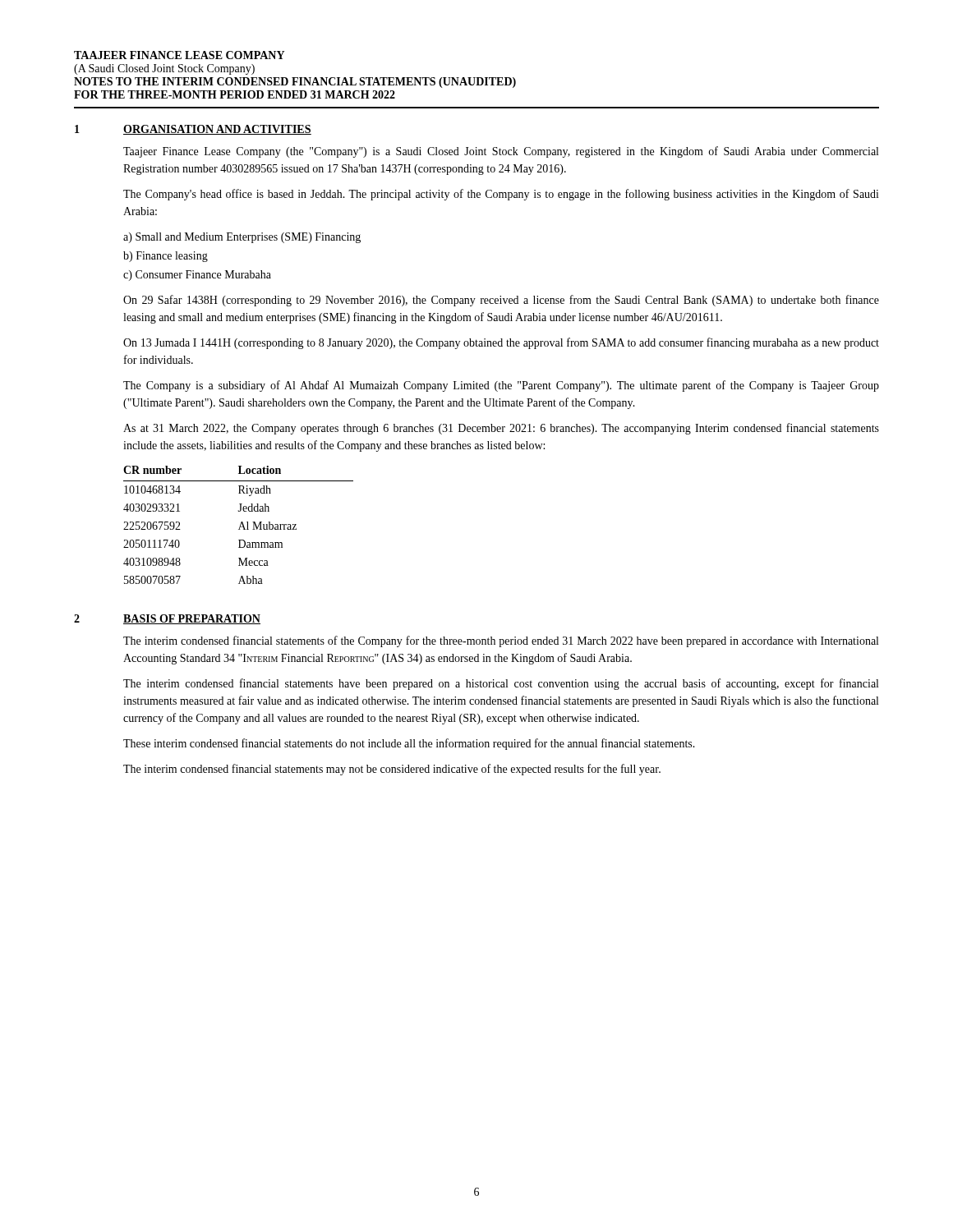
Task: Click on the passage starting "b) Finance leasing"
Action: click(165, 256)
